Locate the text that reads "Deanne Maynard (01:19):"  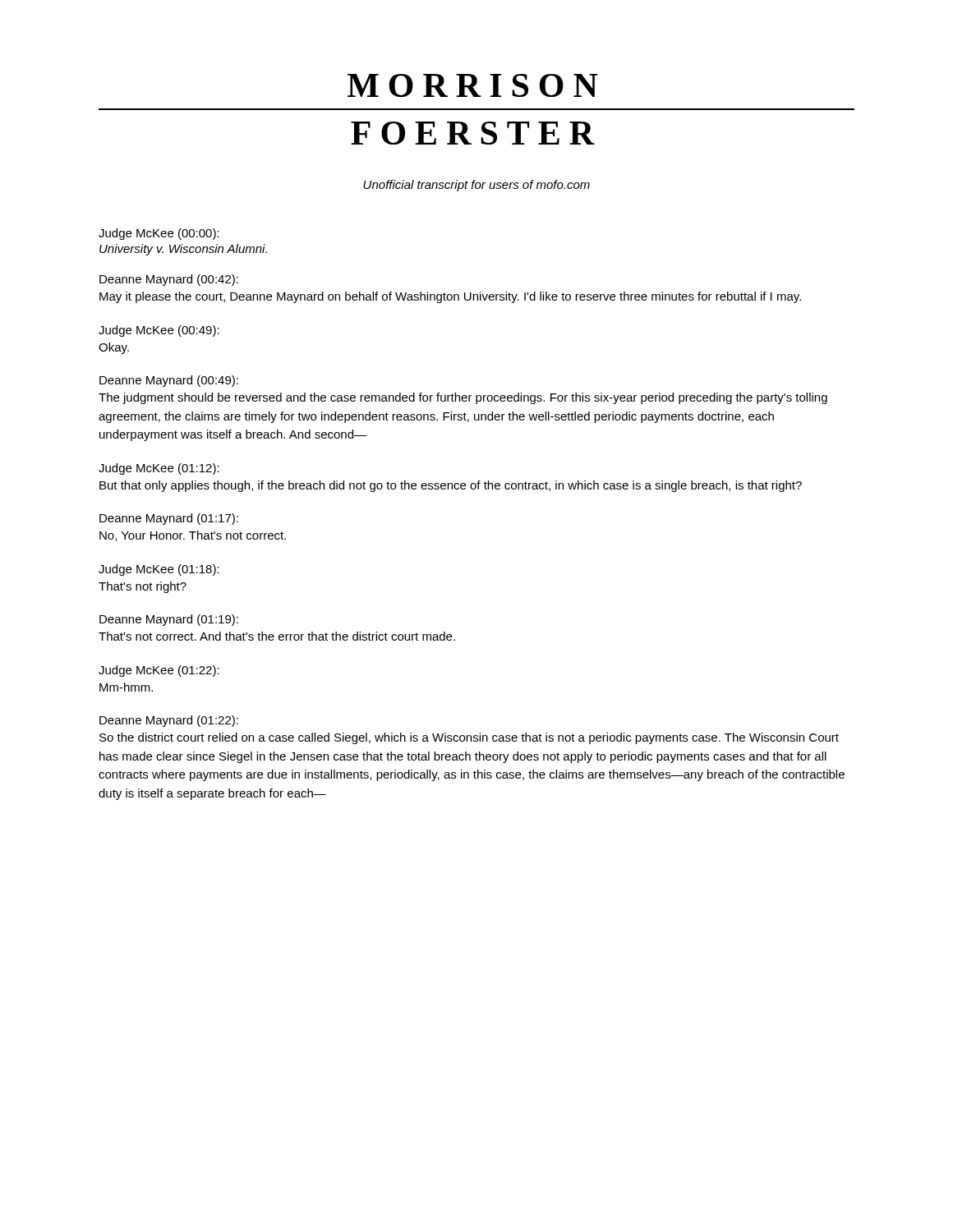[169, 619]
